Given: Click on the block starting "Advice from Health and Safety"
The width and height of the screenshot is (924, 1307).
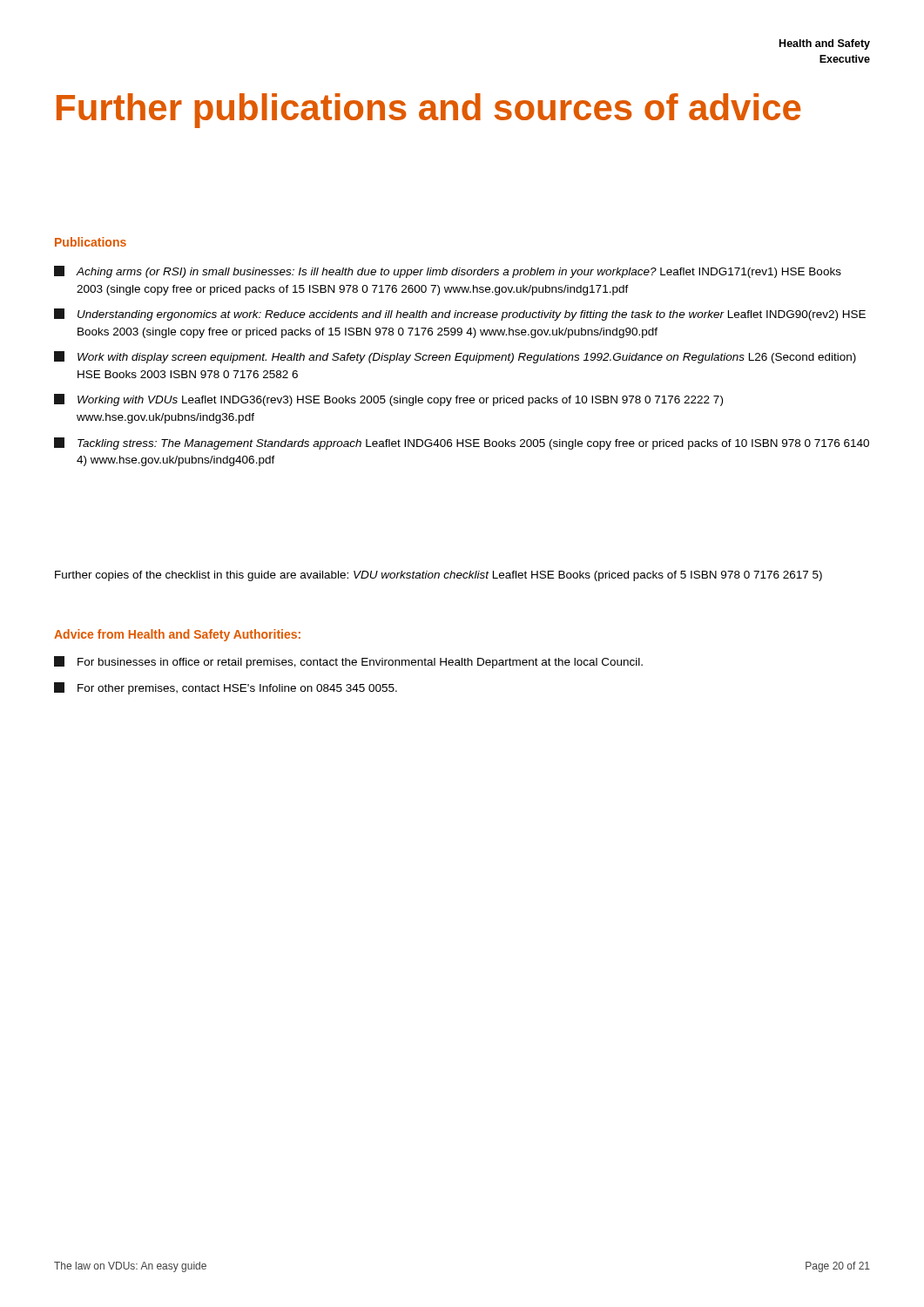Looking at the screenshot, I should pos(178,634).
